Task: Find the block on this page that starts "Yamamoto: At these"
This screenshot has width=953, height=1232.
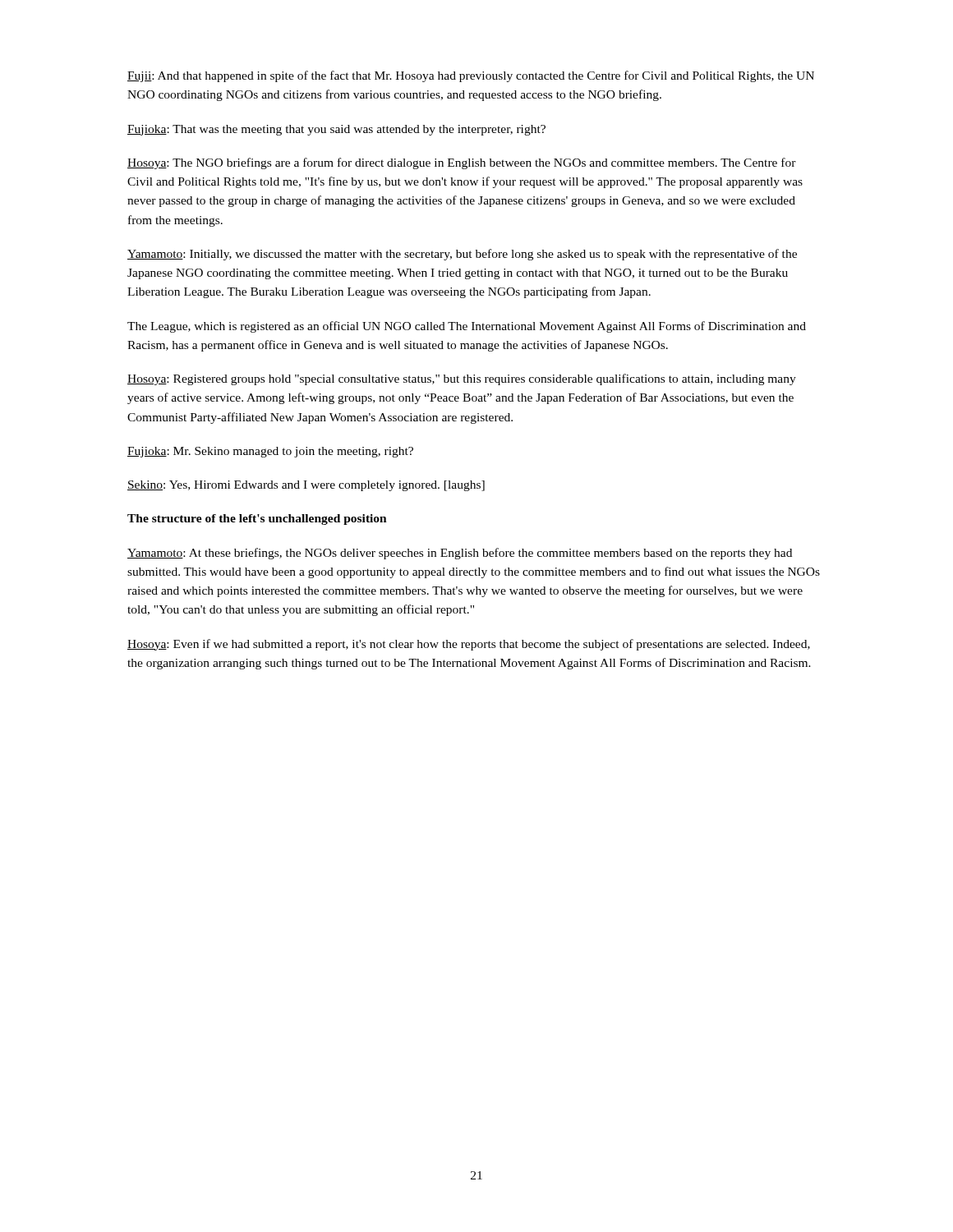Action: [474, 581]
